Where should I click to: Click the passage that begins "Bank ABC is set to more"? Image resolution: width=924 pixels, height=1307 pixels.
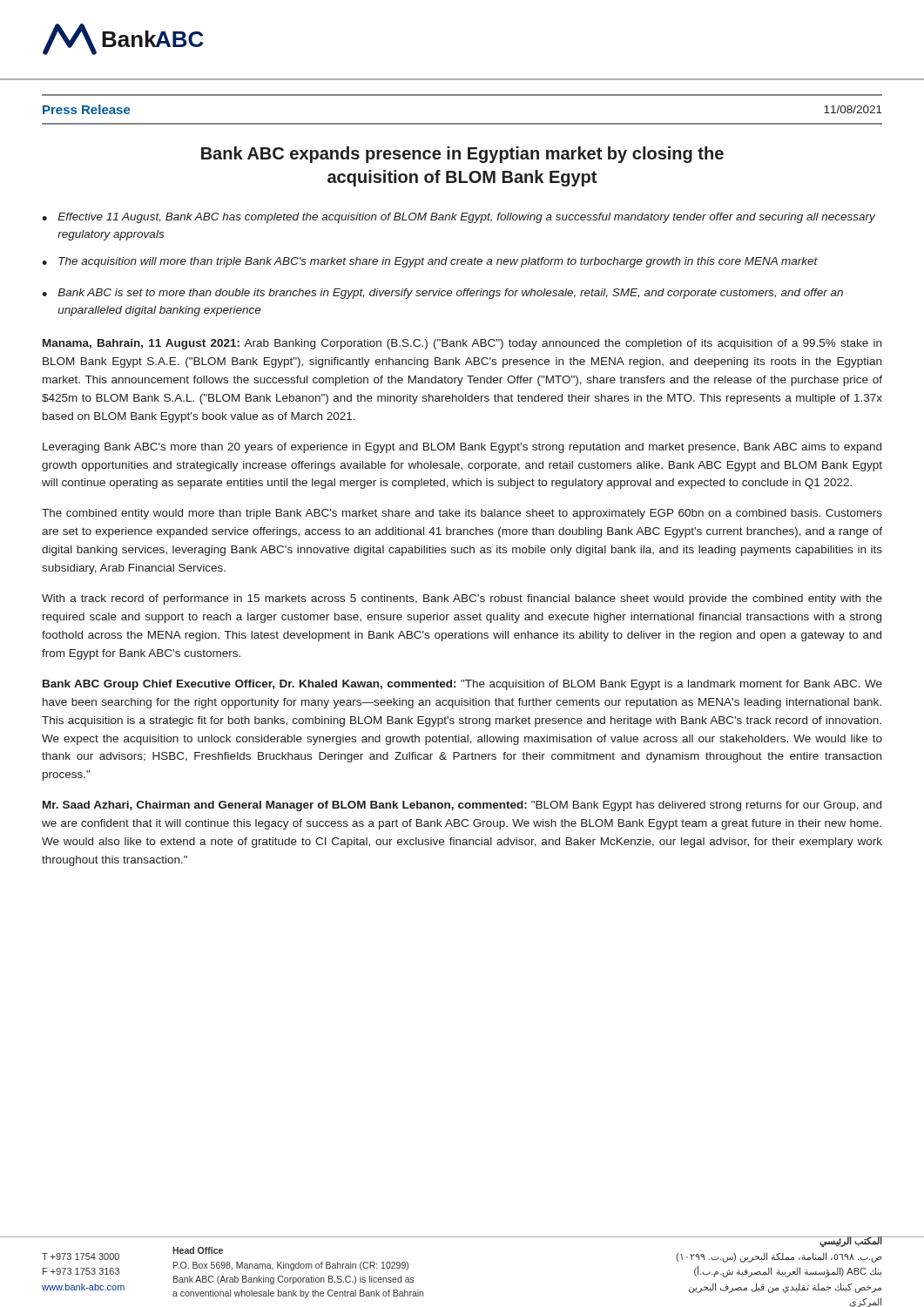[x=470, y=301]
